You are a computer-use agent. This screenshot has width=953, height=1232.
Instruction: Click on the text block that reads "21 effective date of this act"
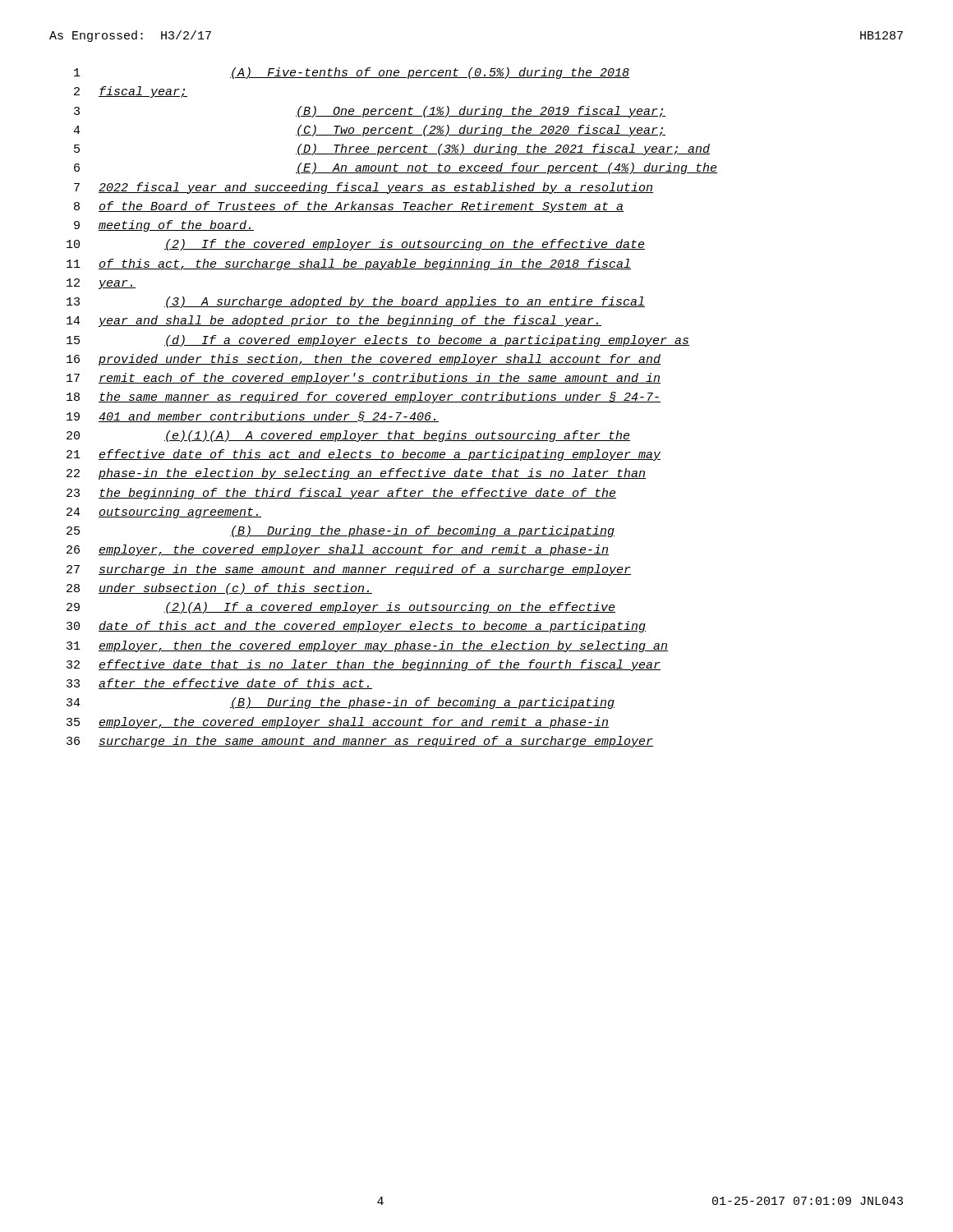[476, 456]
